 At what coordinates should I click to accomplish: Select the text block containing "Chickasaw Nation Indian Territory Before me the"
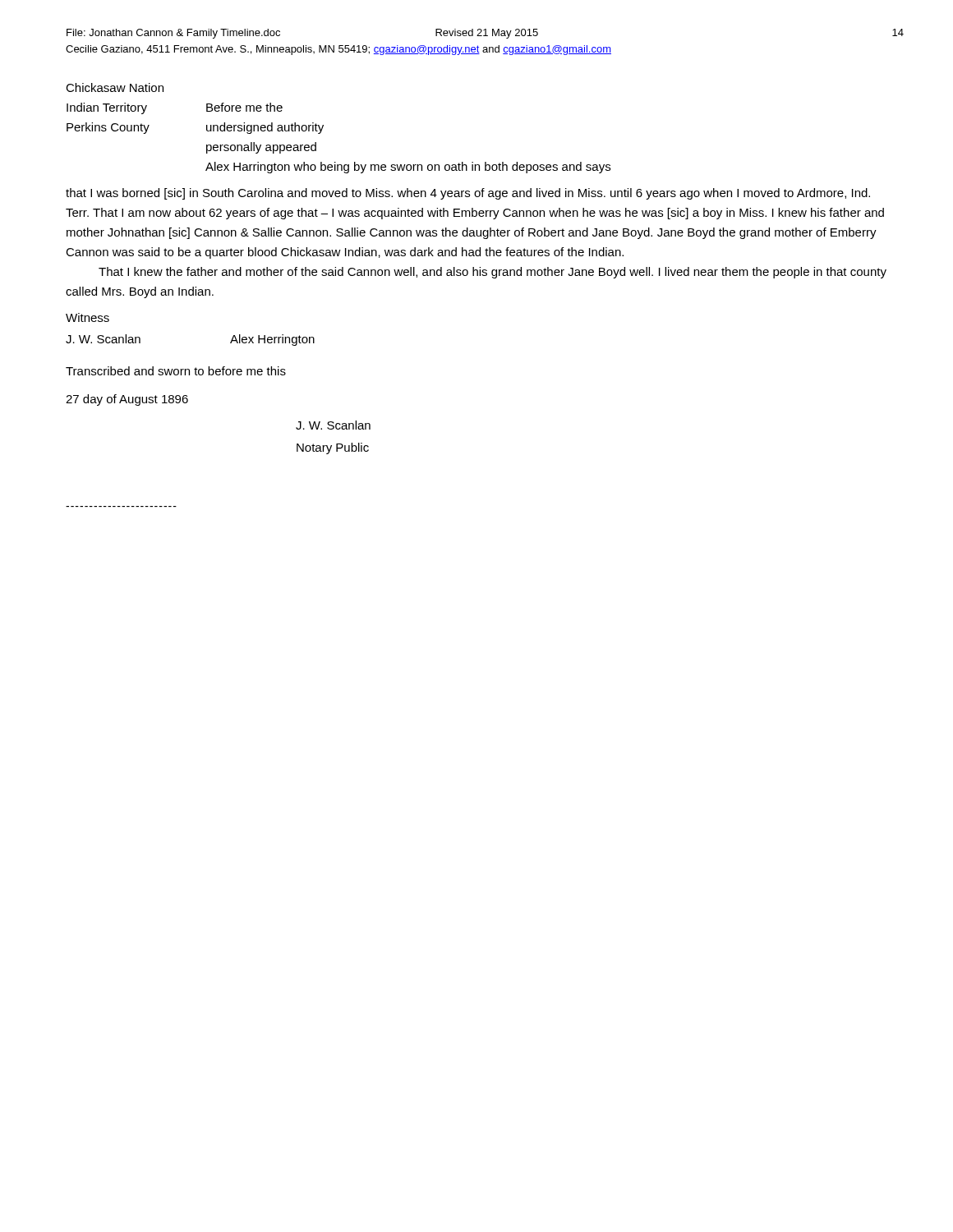pyautogui.click(x=476, y=268)
